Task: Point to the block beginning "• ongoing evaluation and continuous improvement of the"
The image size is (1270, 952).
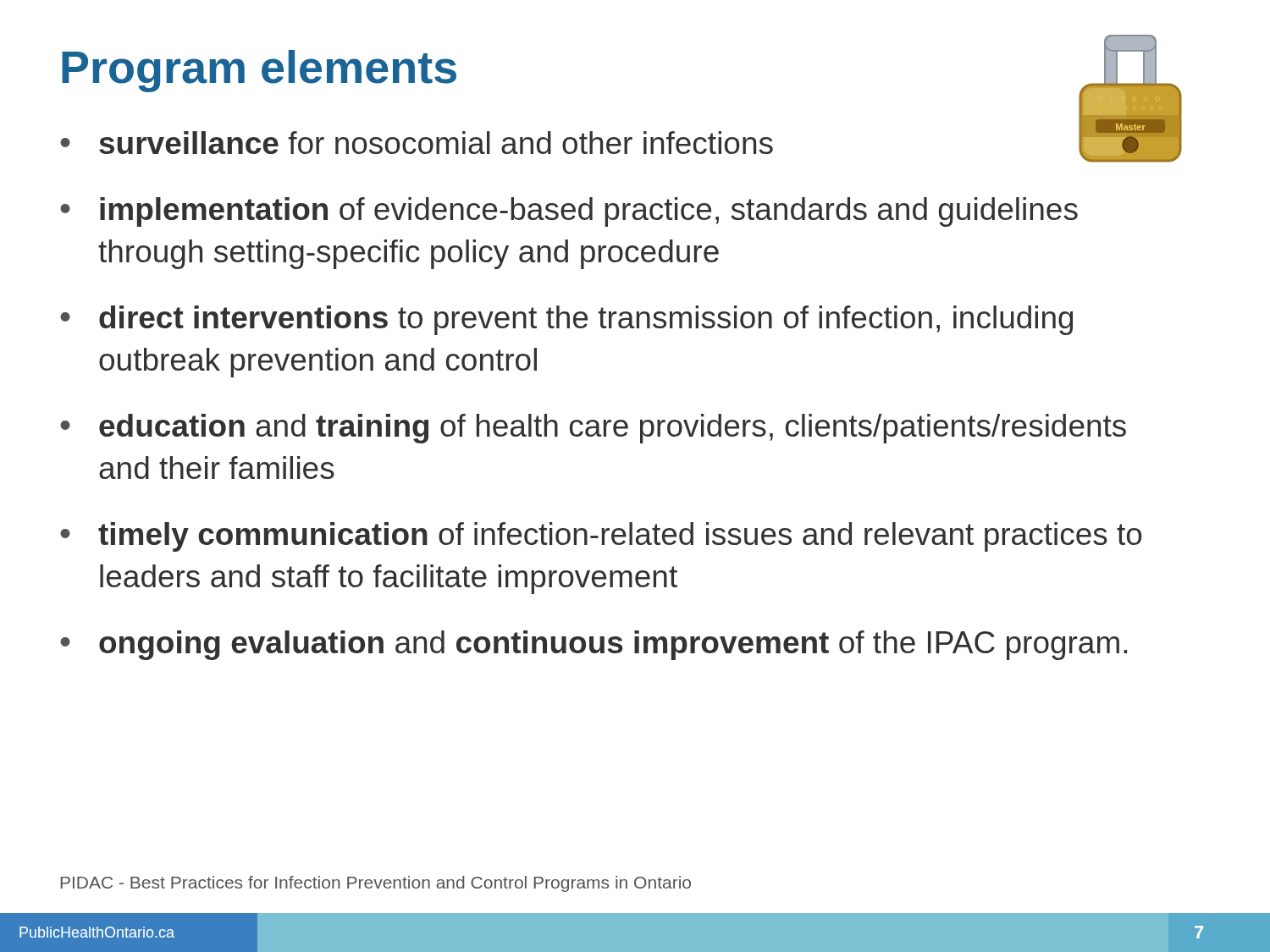Action: (x=622, y=643)
